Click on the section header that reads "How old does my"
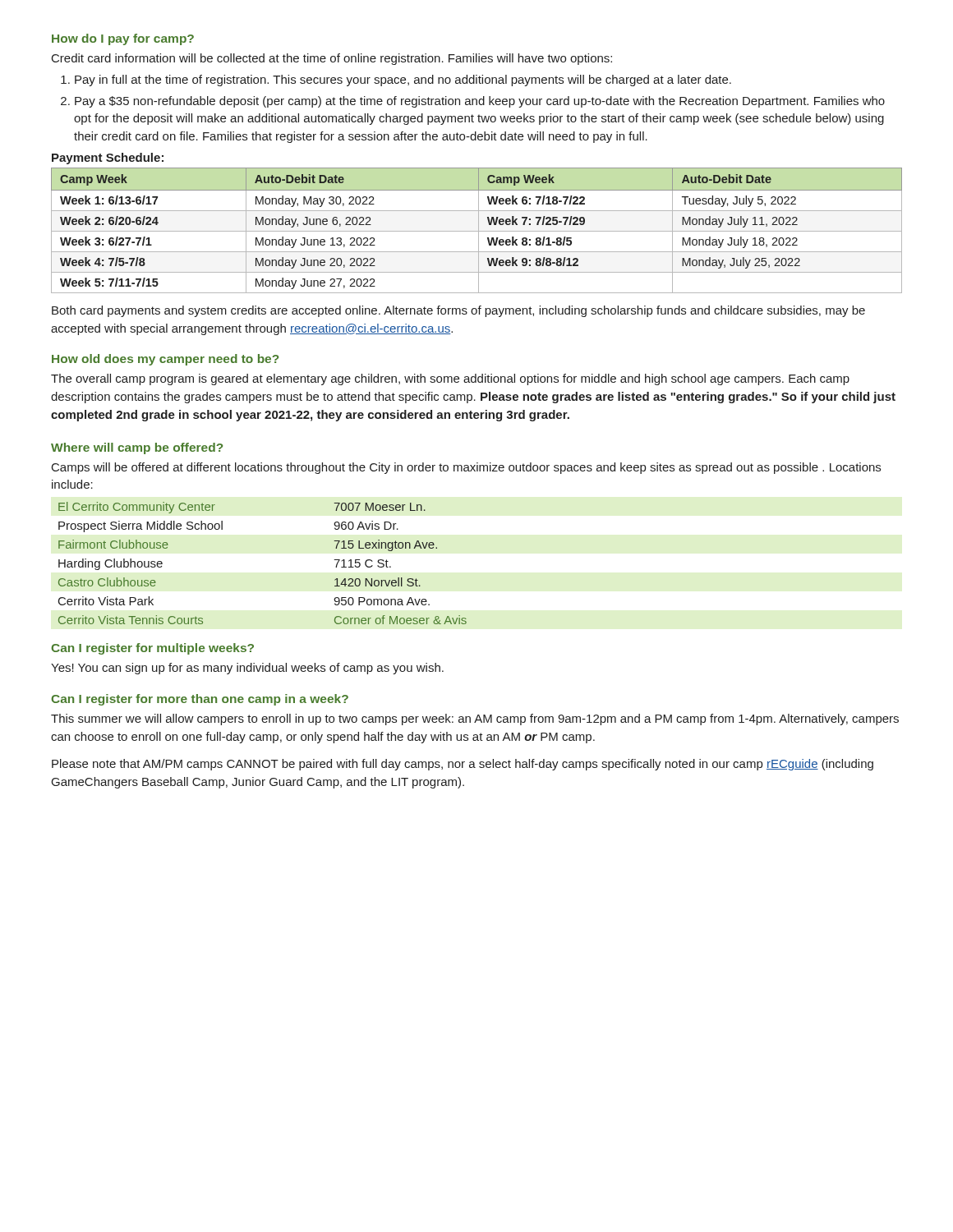Image resolution: width=953 pixels, height=1232 pixels. [x=165, y=359]
